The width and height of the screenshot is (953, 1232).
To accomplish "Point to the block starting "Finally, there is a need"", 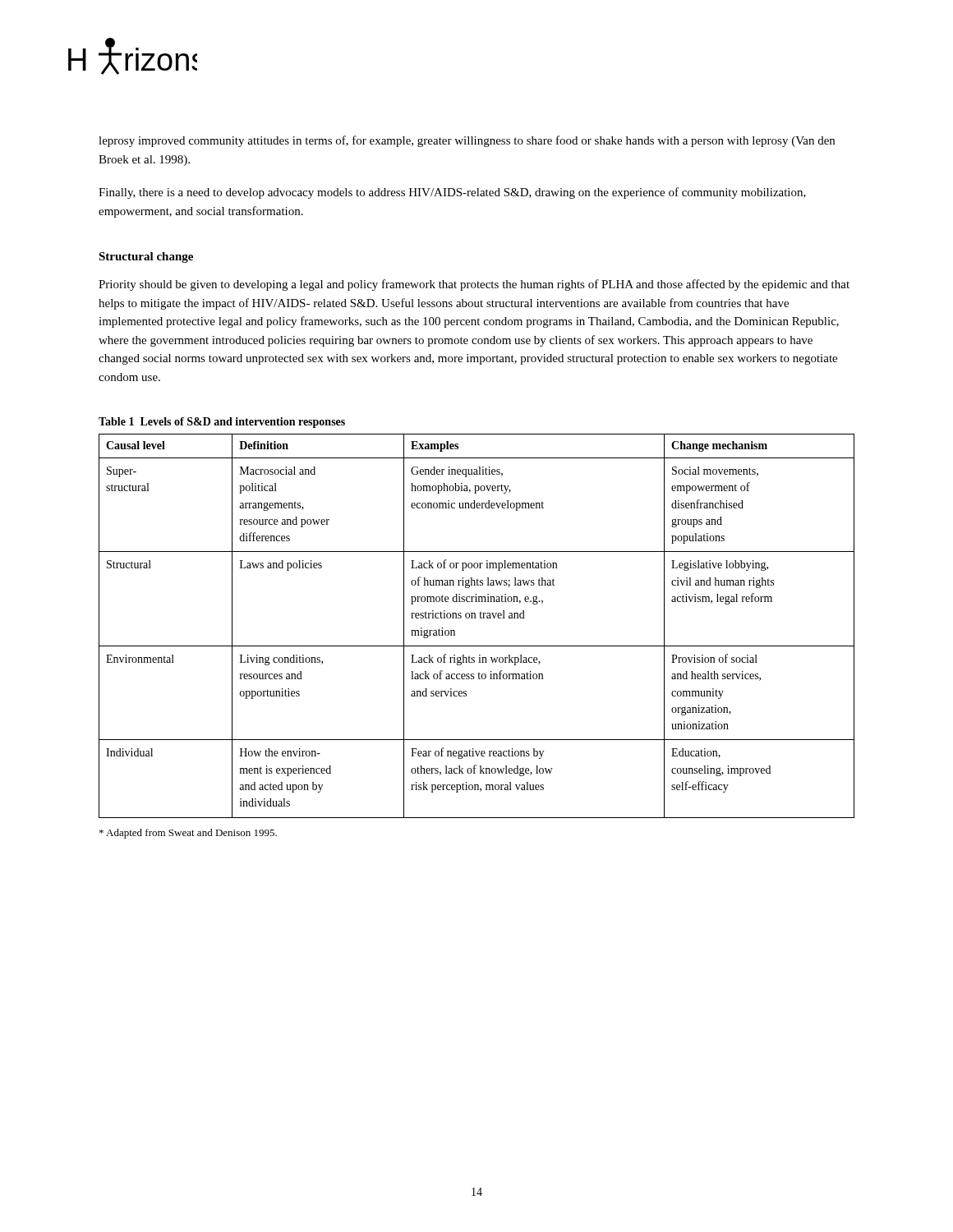I will point(452,201).
